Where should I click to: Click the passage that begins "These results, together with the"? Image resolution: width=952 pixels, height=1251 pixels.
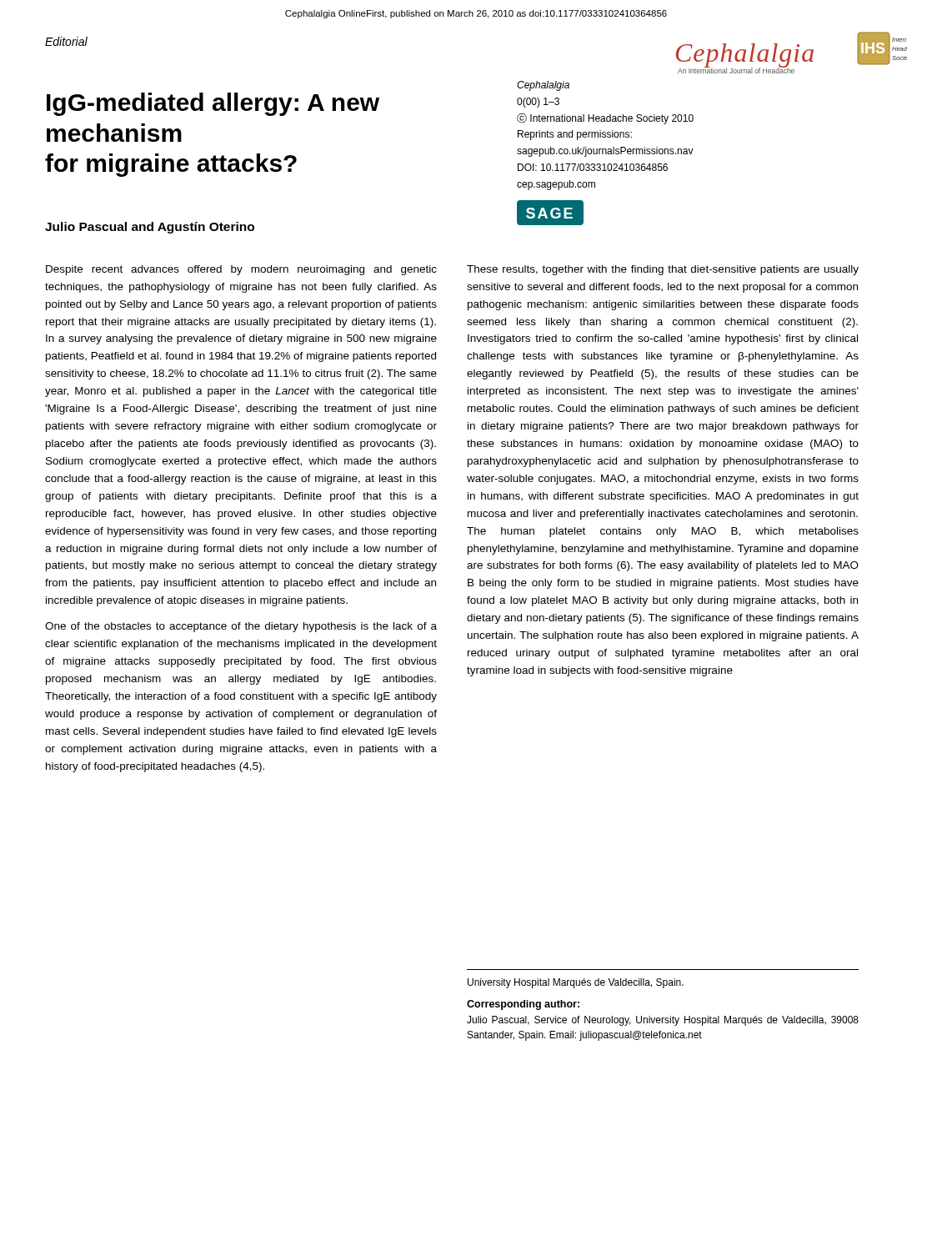tap(663, 470)
